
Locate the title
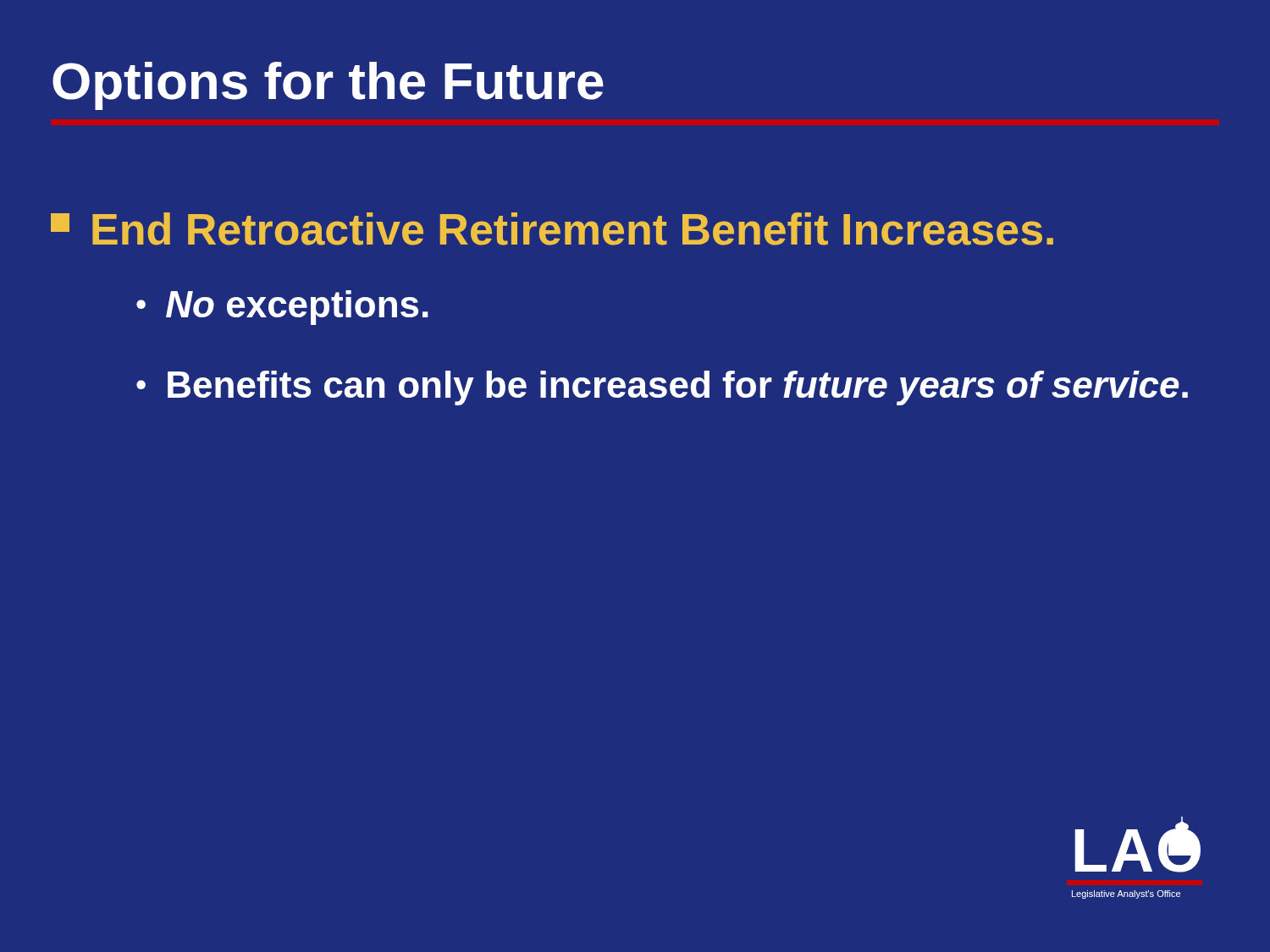[635, 88]
